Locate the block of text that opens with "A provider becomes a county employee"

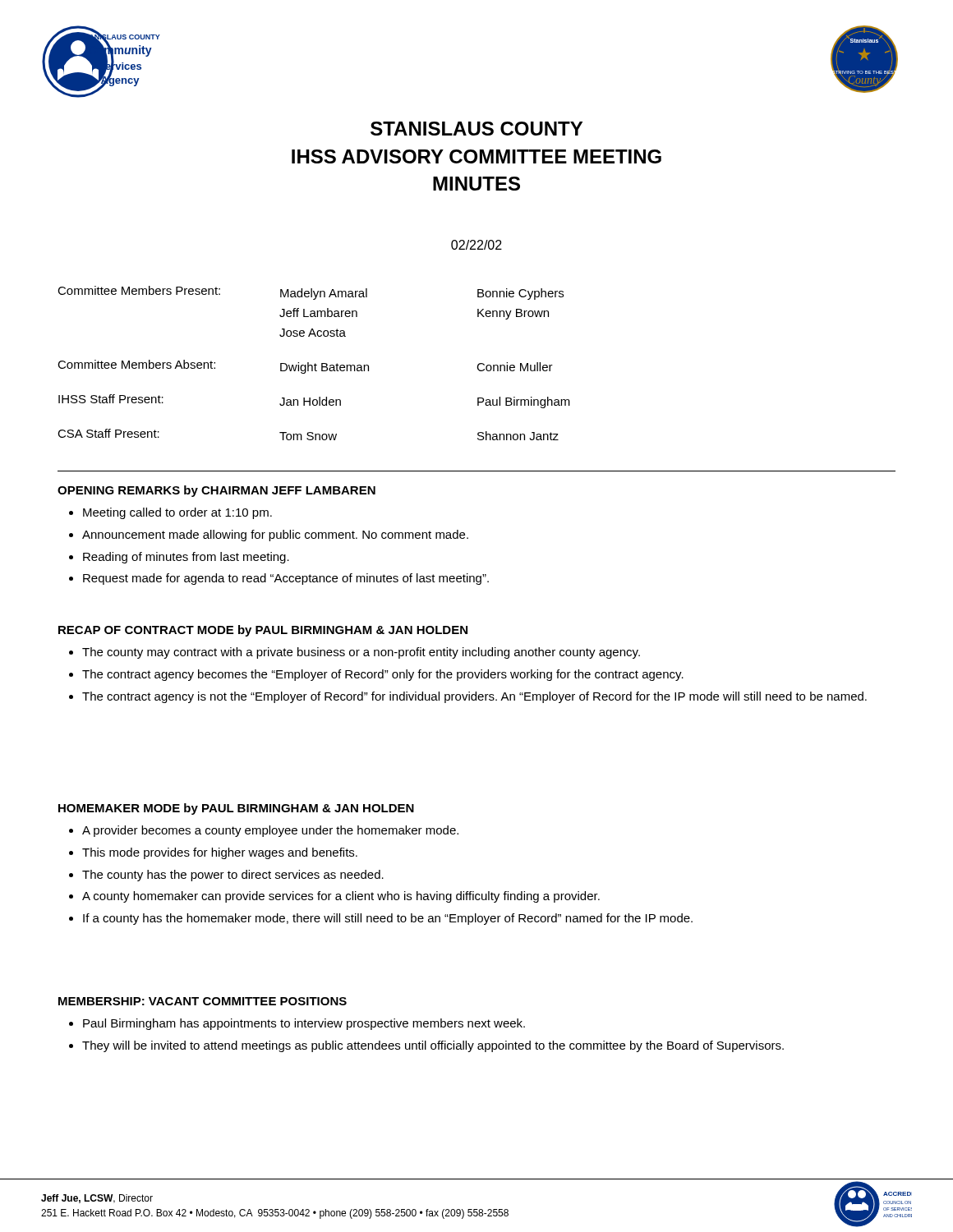[x=271, y=830]
